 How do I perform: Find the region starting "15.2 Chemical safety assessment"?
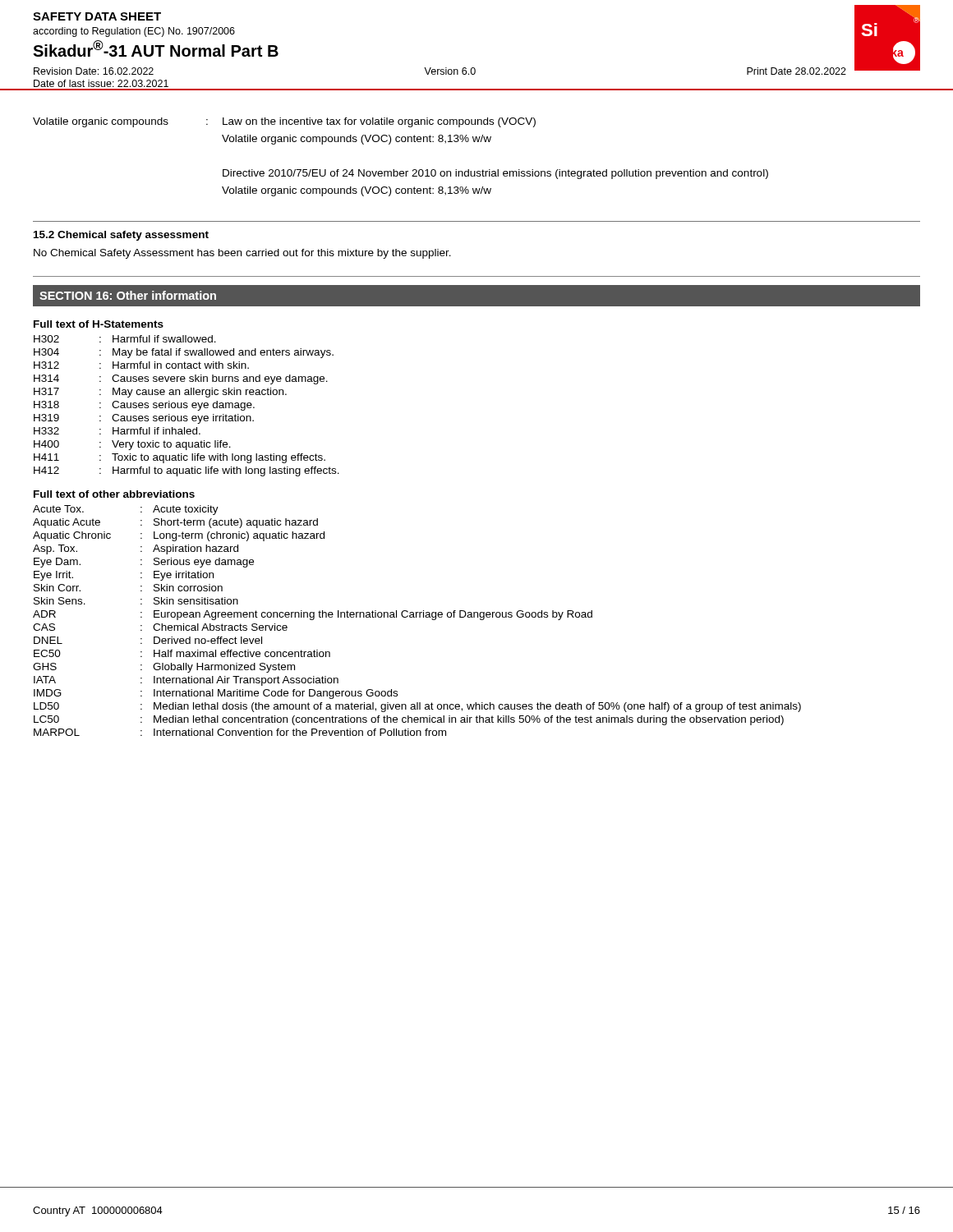click(x=121, y=234)
